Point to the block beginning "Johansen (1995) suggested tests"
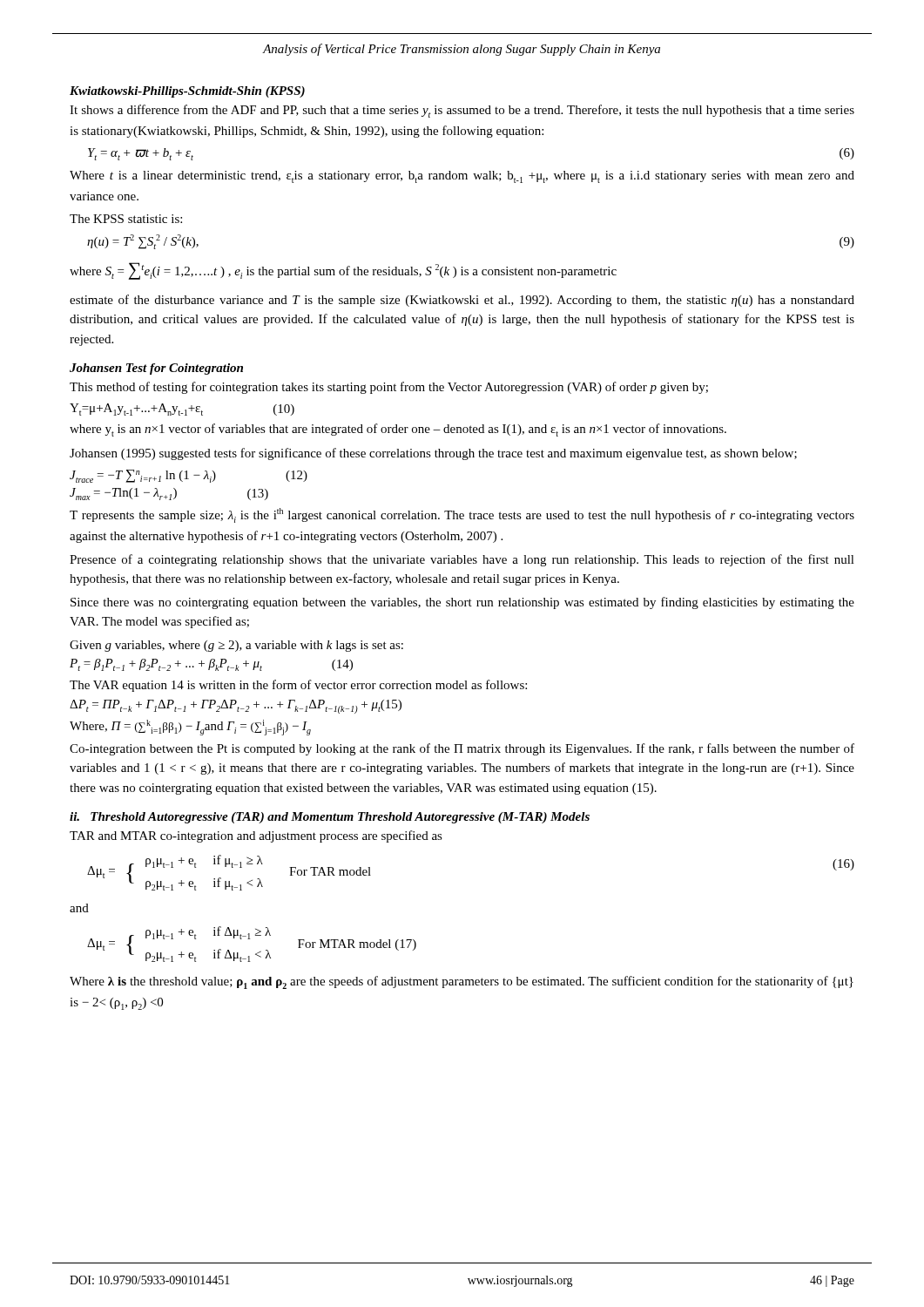The image size is (924, 1307). coord(434,453)
